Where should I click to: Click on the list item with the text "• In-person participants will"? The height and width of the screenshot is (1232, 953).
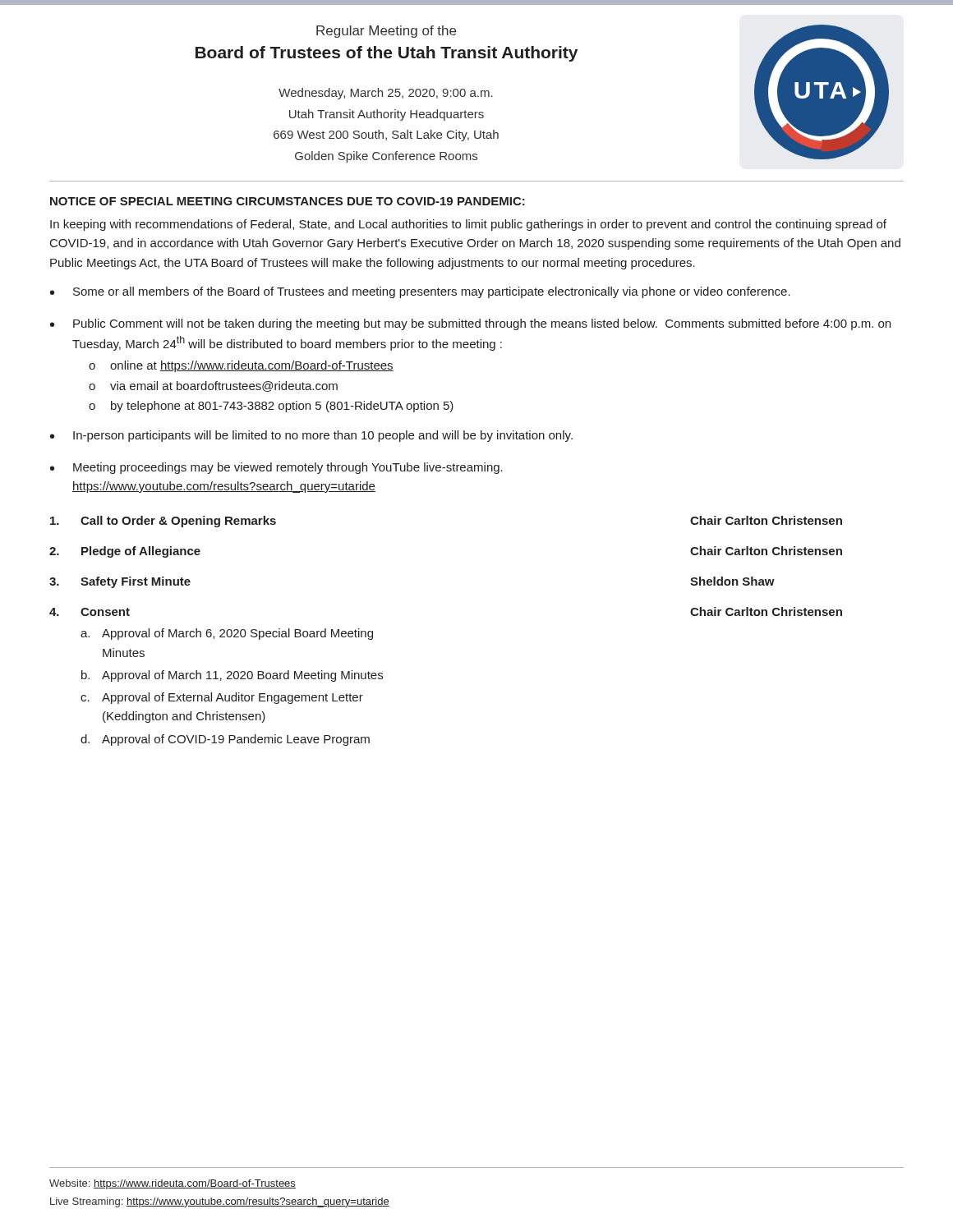pos(311,437)
